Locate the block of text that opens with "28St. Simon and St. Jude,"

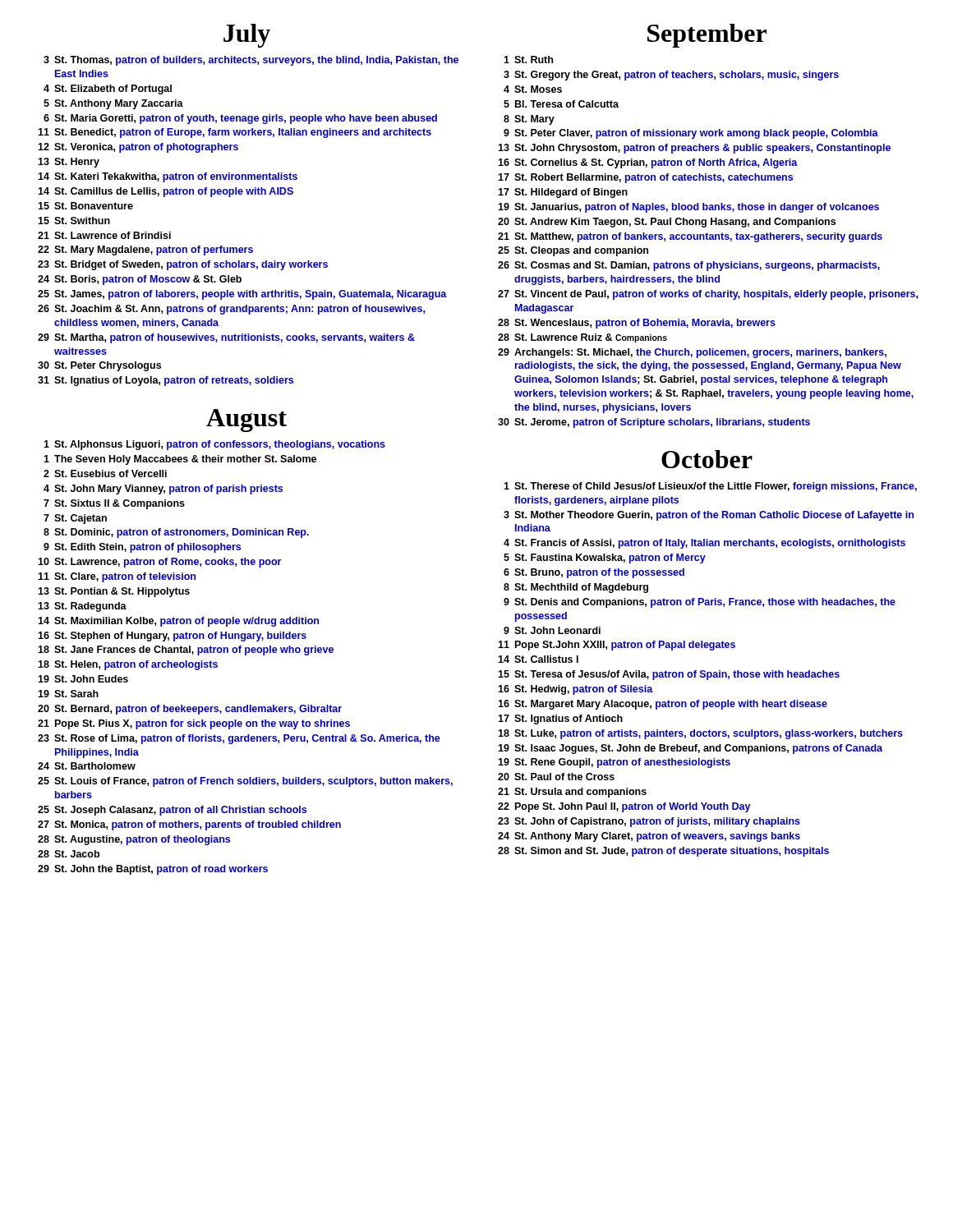click(707, 851)
